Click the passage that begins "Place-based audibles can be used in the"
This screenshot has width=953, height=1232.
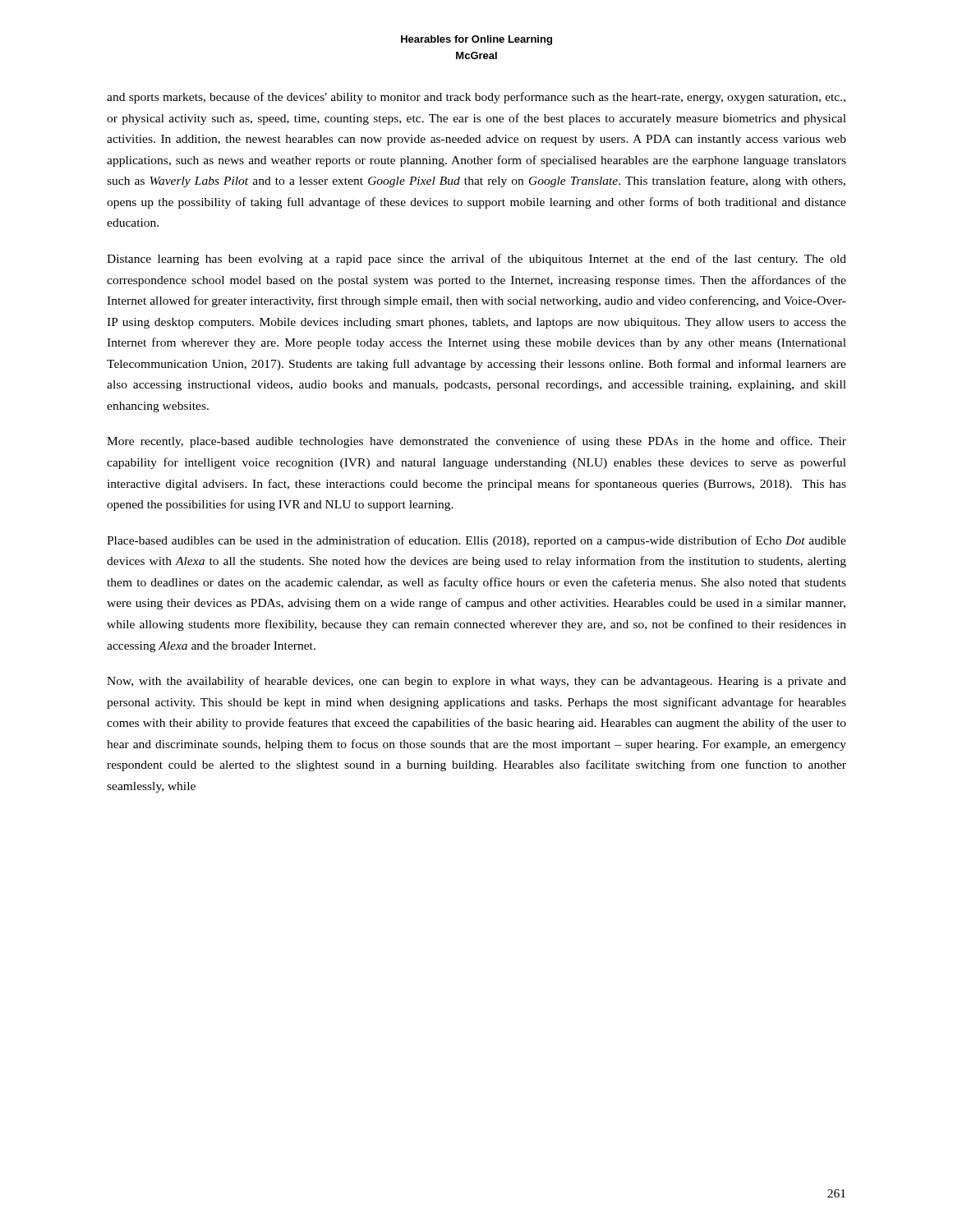(476, 592)
